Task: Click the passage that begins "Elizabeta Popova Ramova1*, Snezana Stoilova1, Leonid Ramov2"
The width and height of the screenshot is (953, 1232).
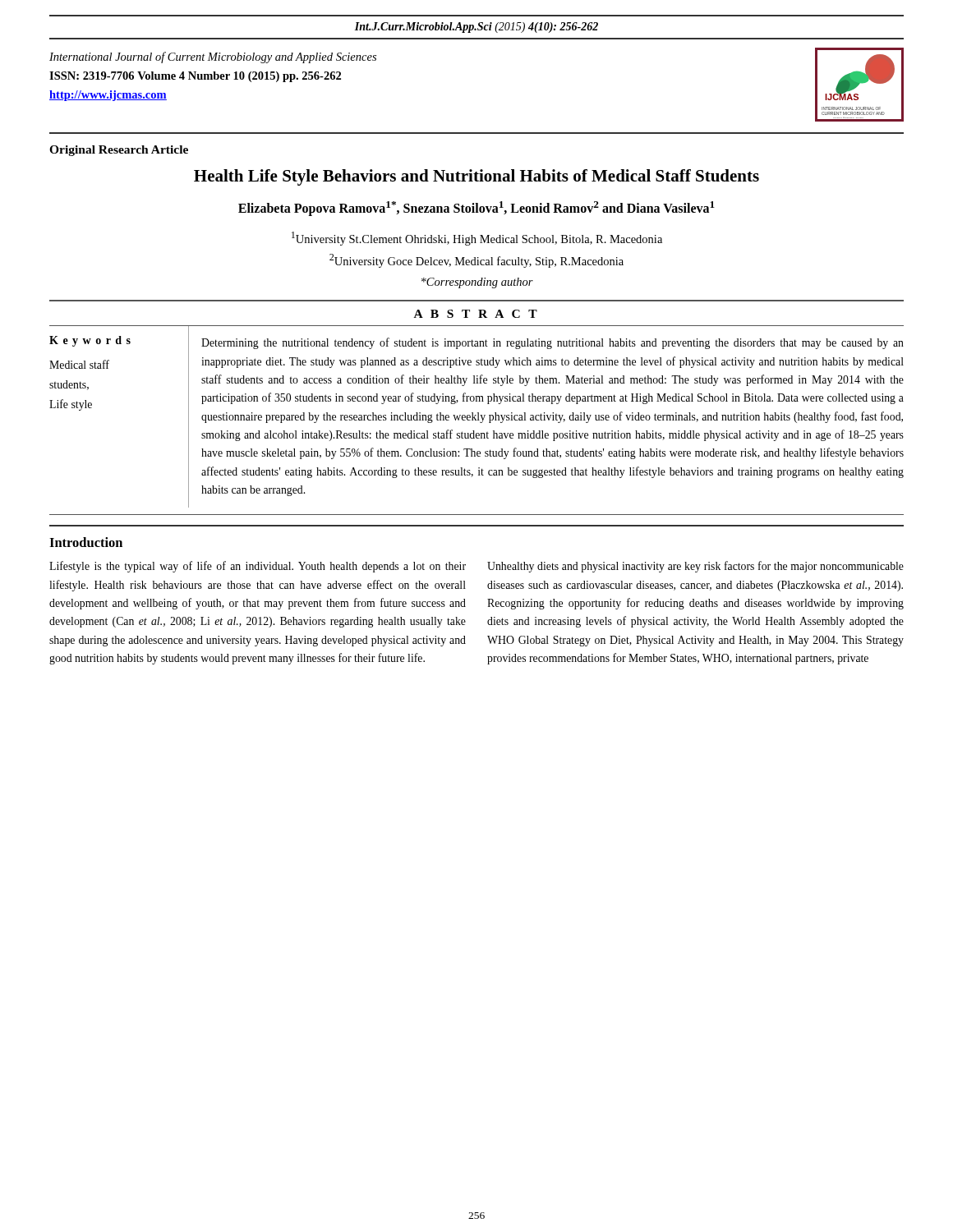Action: (x=476, y=206)
